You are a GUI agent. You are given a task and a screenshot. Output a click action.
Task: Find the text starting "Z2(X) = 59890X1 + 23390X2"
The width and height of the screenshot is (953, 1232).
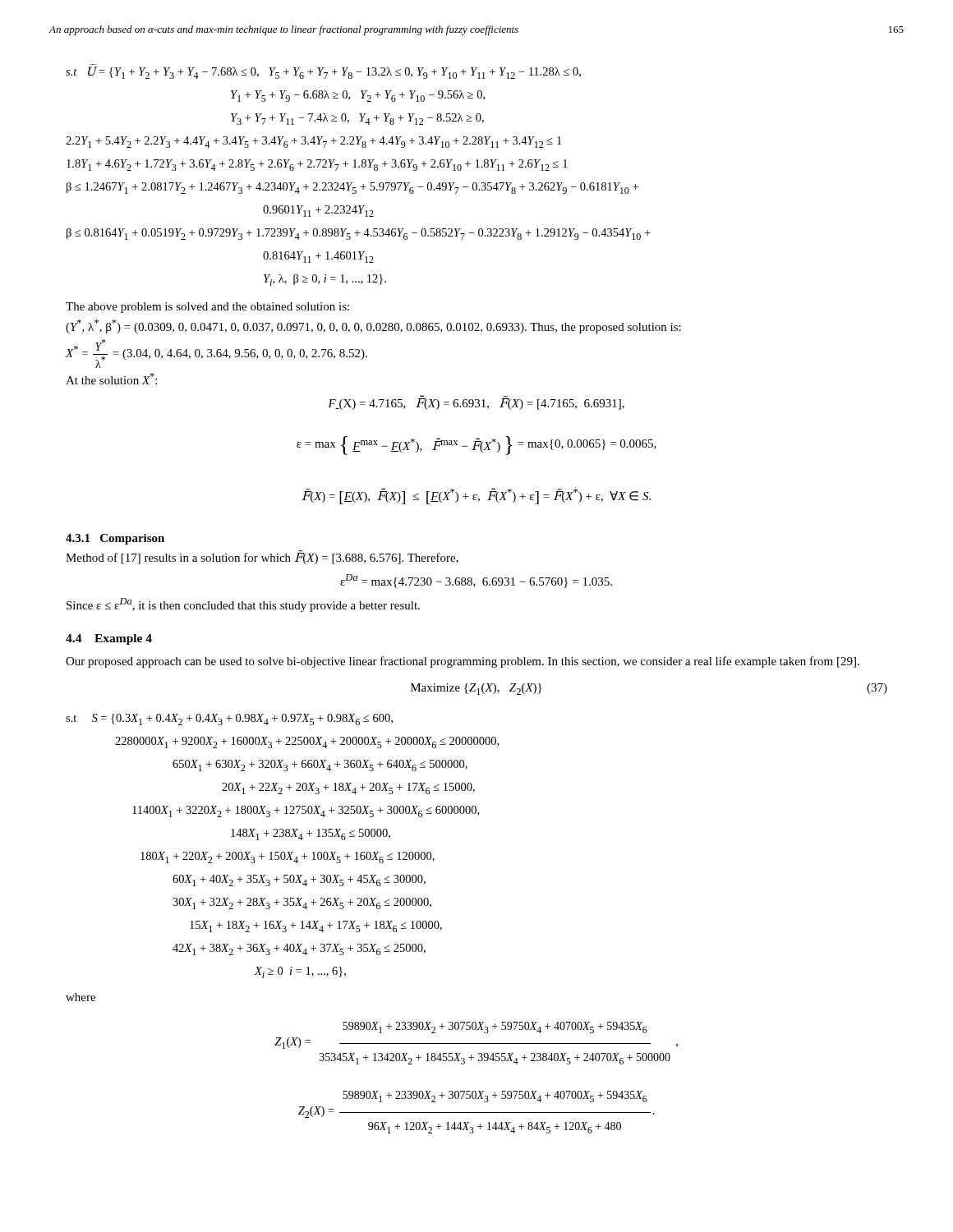[x=476, y=1112]
